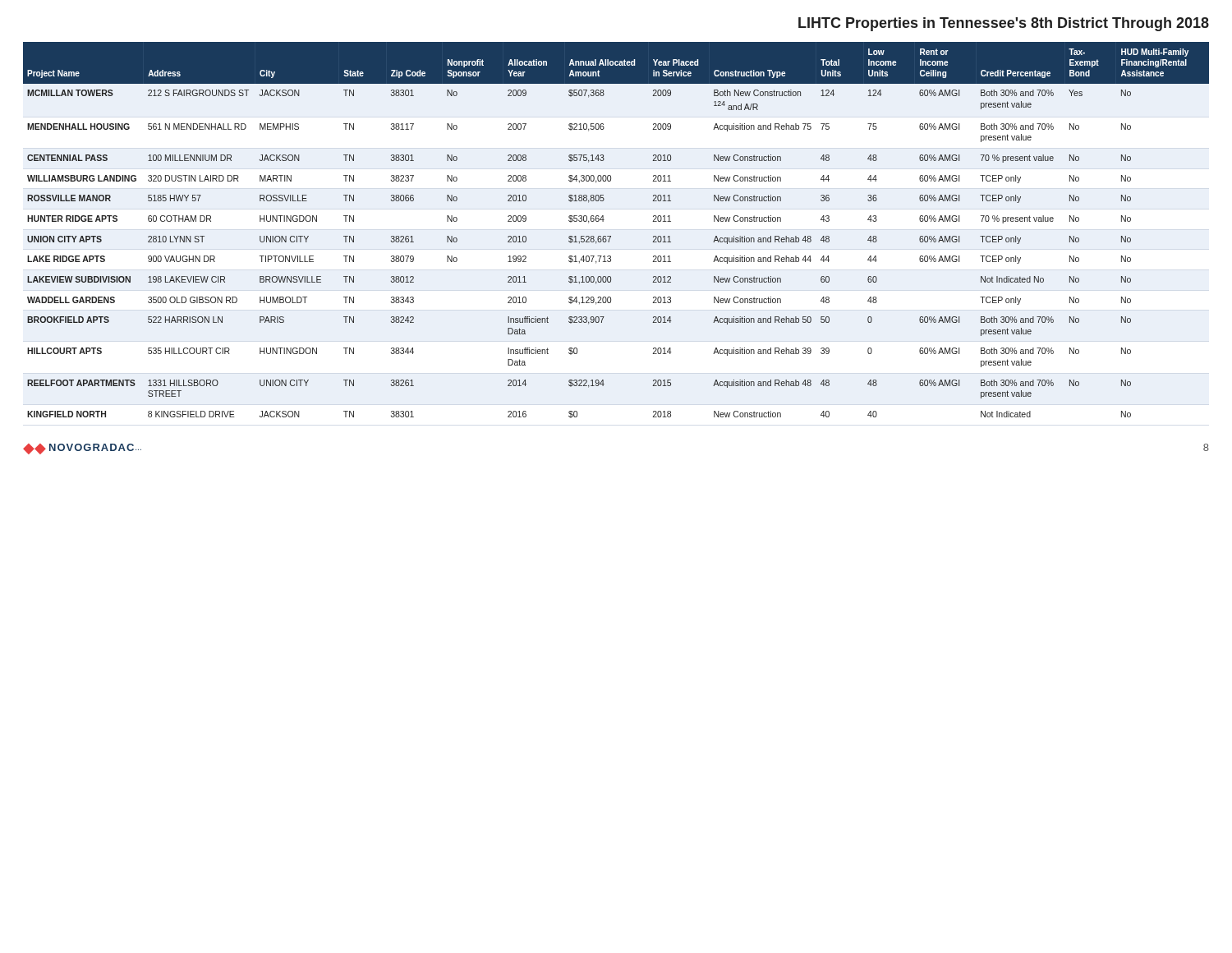
Task: Find the table that mentions "New Construction"
Action: (616, 234)
